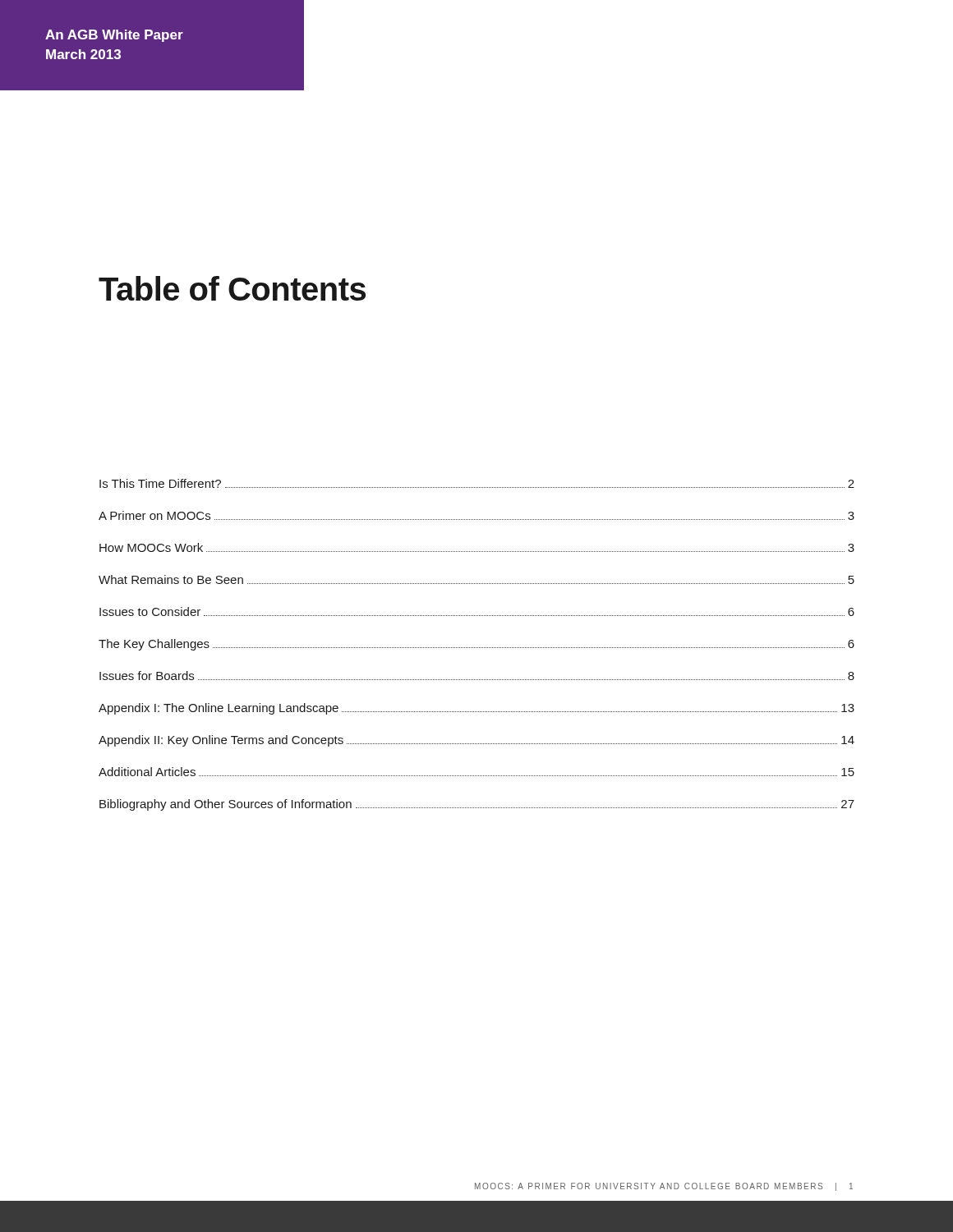This screenshot has width=953, height=1232.
Task: Locate the block starting "What Remains to Be Seen 5"
Action: [x=476, y=579]
